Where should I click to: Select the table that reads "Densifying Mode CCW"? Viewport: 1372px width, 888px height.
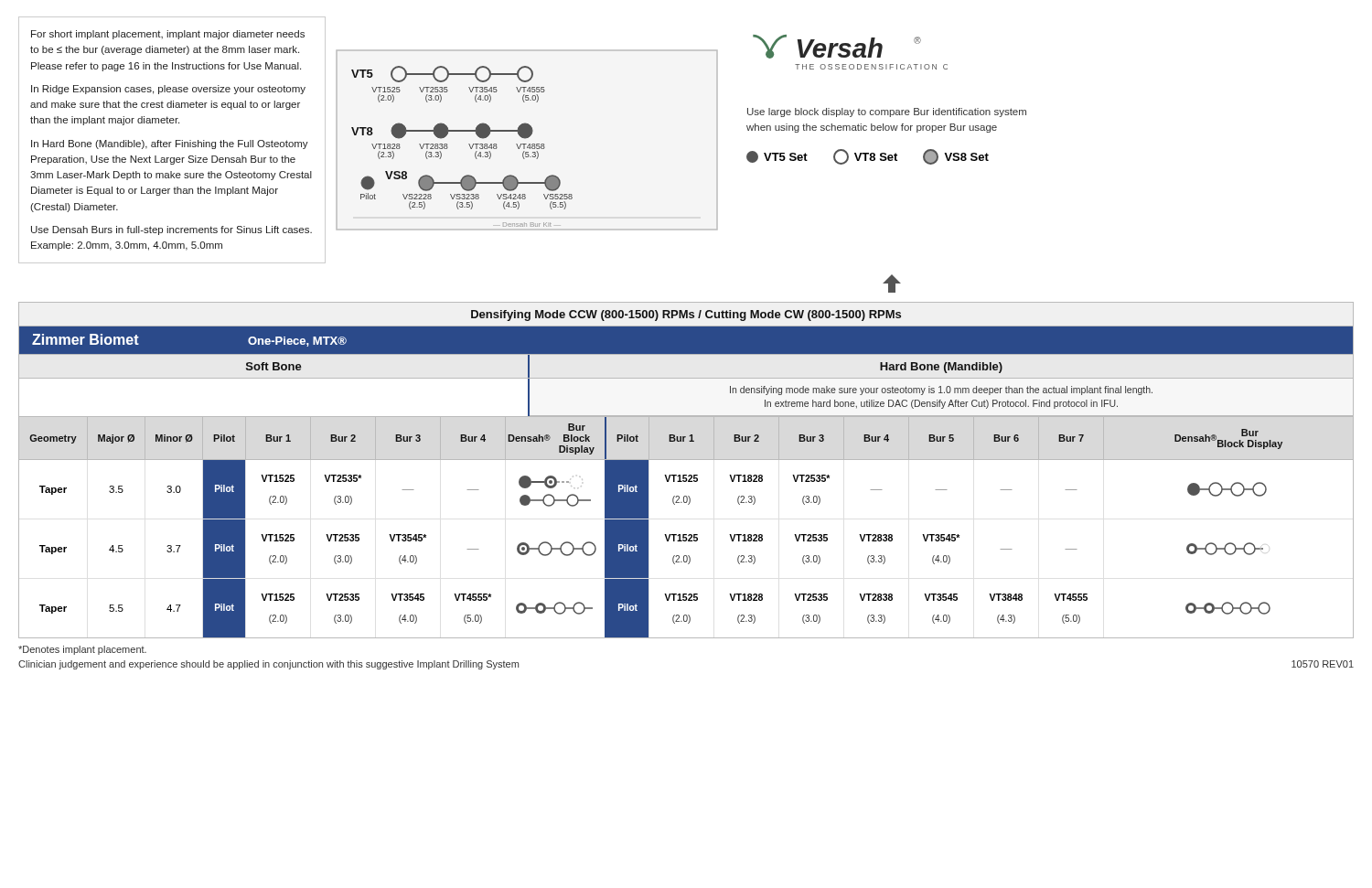click(x=686, y=470)
